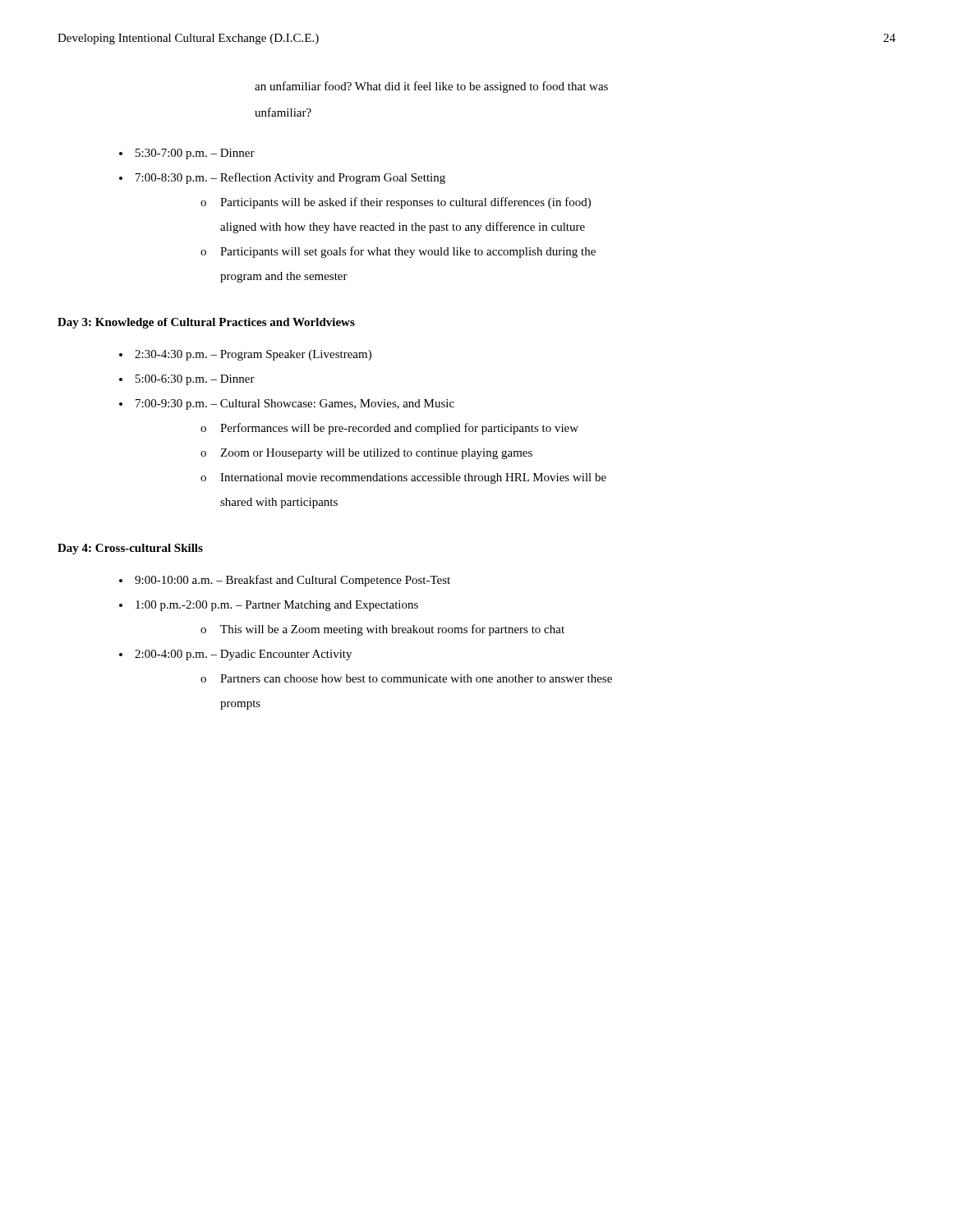This screenshot has height=1232, width=953.
Task: Find the text block starting "o Performances will be pre-recorded and complied"
Action: coord(389,428)
